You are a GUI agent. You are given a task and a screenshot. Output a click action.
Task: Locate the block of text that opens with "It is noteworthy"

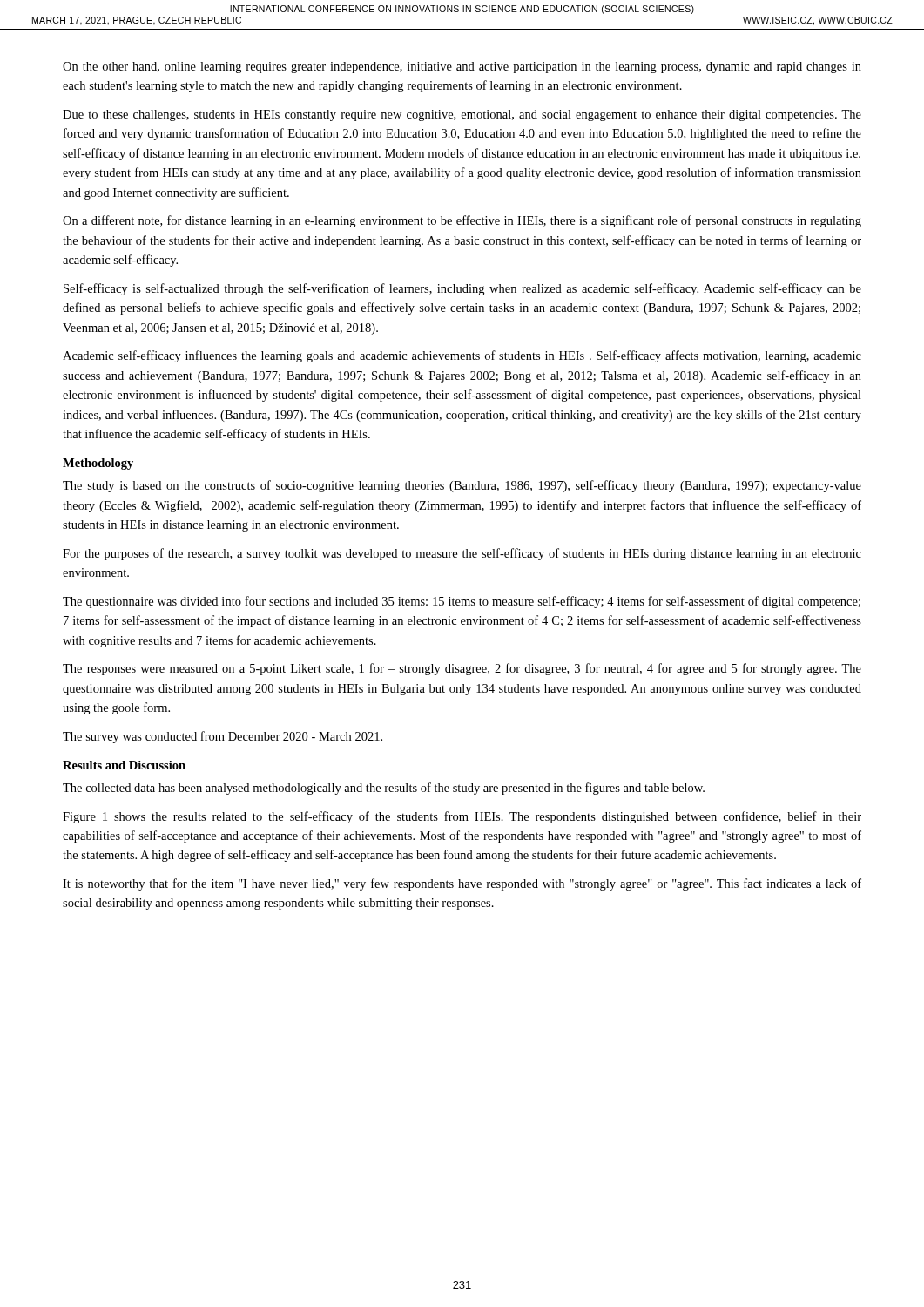point(462,893)
